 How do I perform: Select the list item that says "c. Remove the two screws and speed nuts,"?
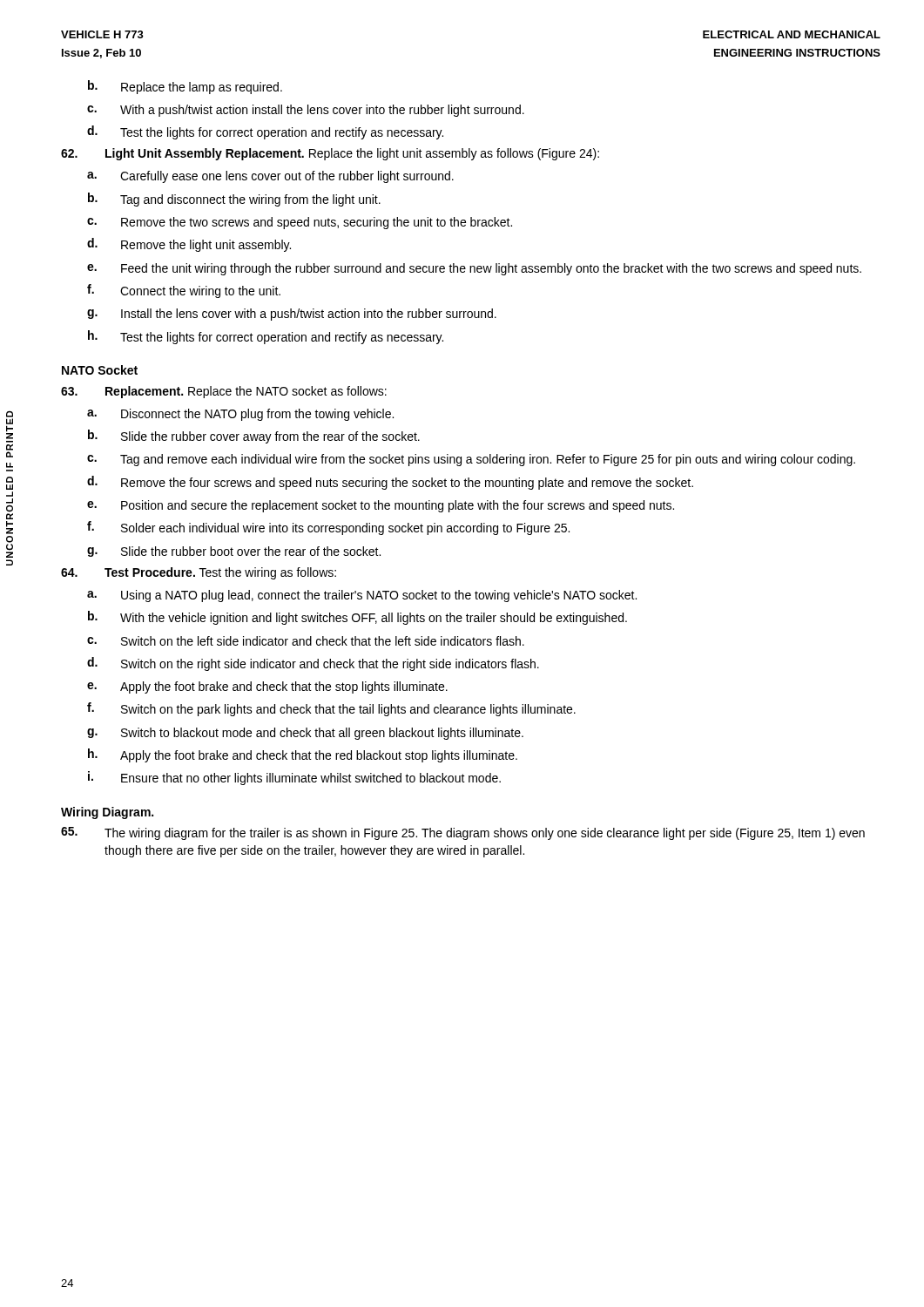tap(484, 222)
